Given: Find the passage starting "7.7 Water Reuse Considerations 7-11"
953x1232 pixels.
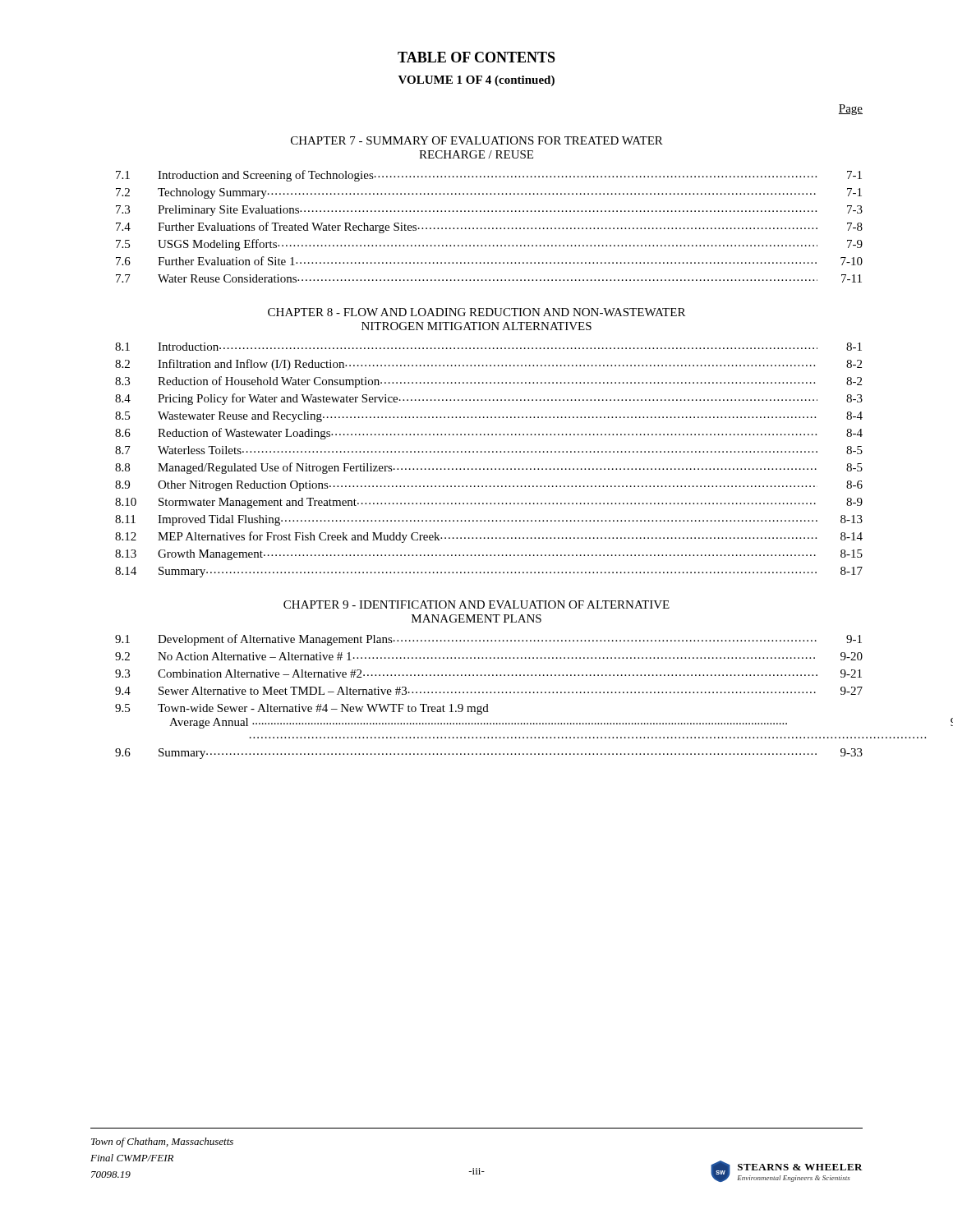Looking at the screenshot, I should 476,279.
